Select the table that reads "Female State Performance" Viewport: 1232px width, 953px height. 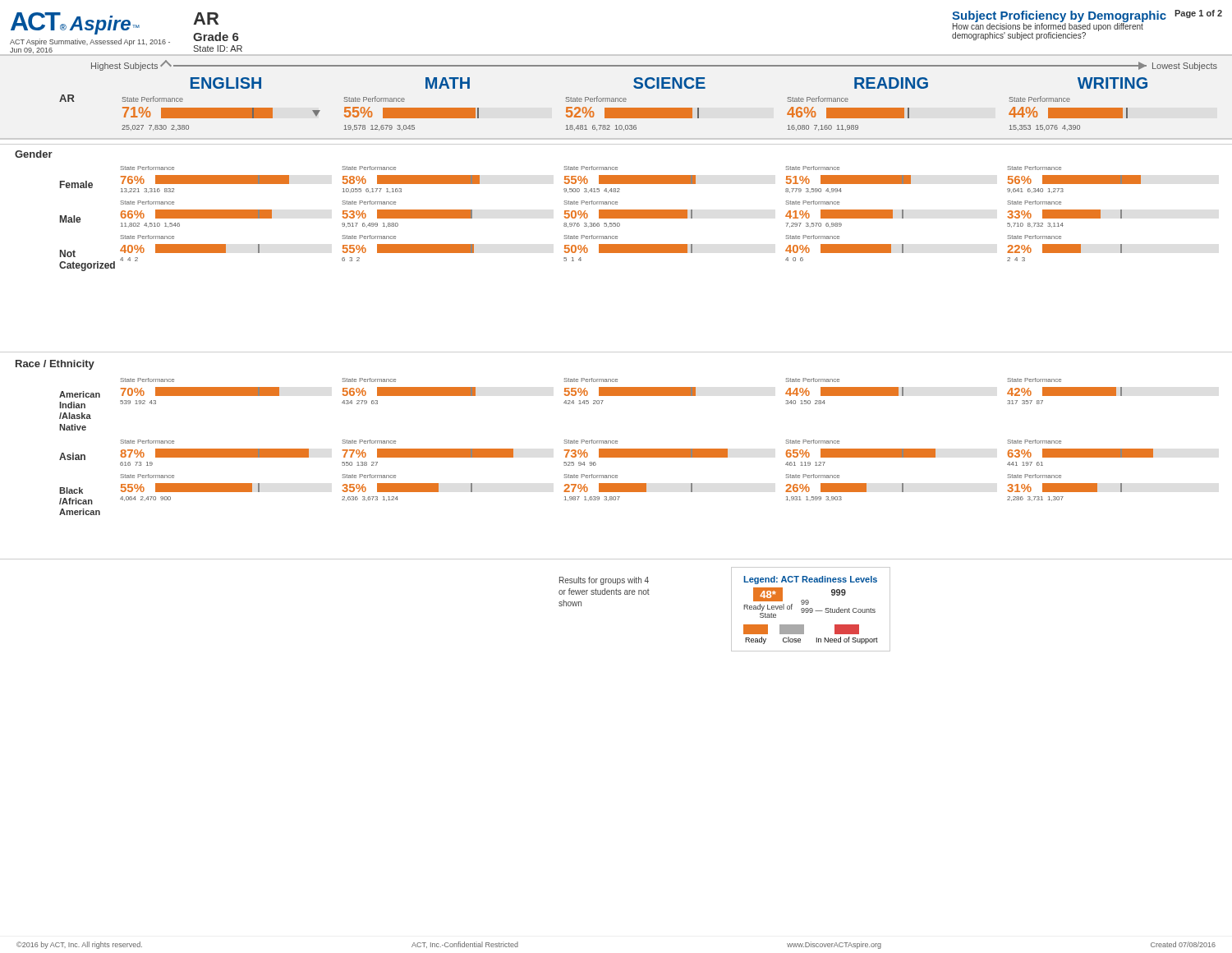(616, 219)
